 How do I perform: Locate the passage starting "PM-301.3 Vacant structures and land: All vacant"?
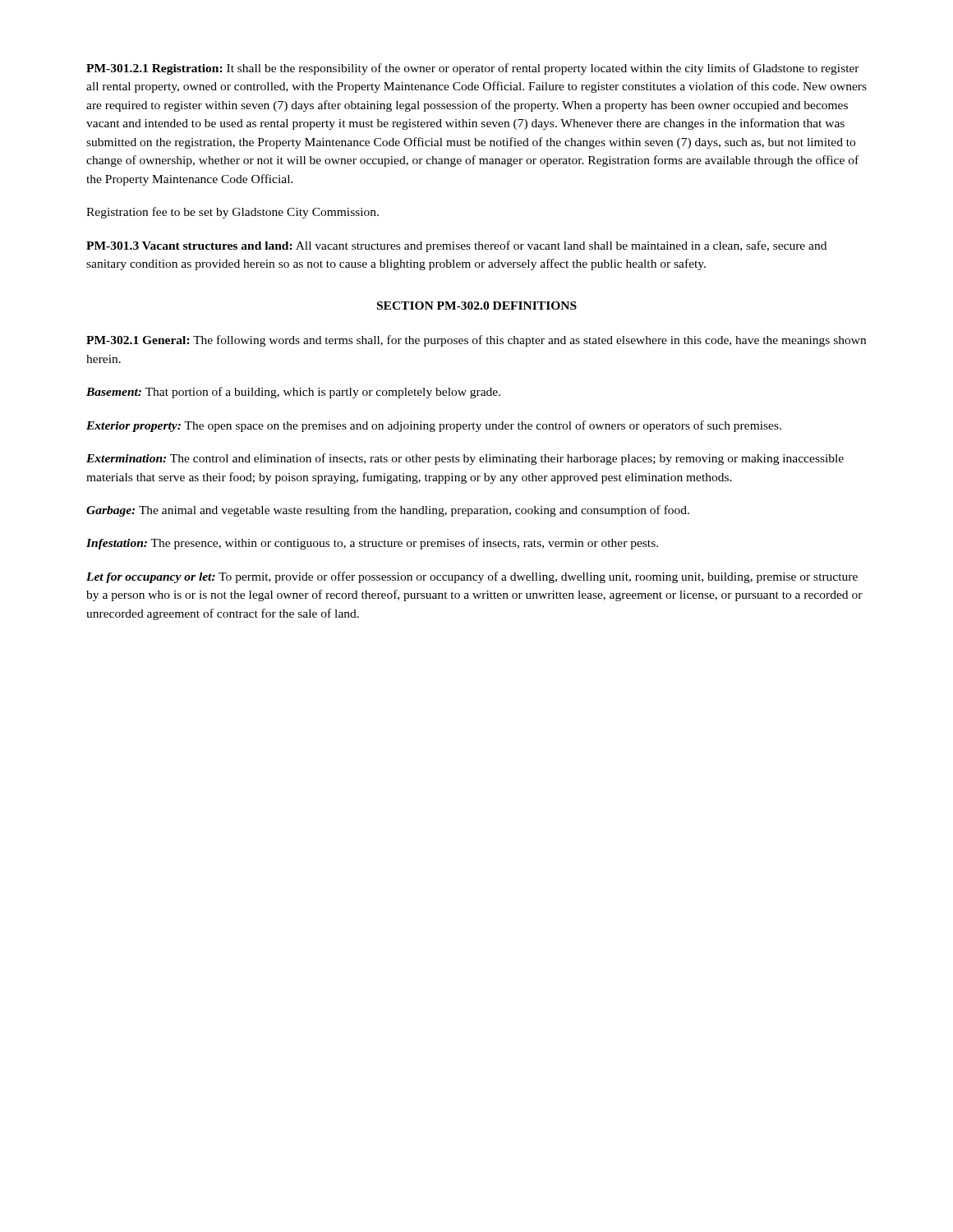476,255
